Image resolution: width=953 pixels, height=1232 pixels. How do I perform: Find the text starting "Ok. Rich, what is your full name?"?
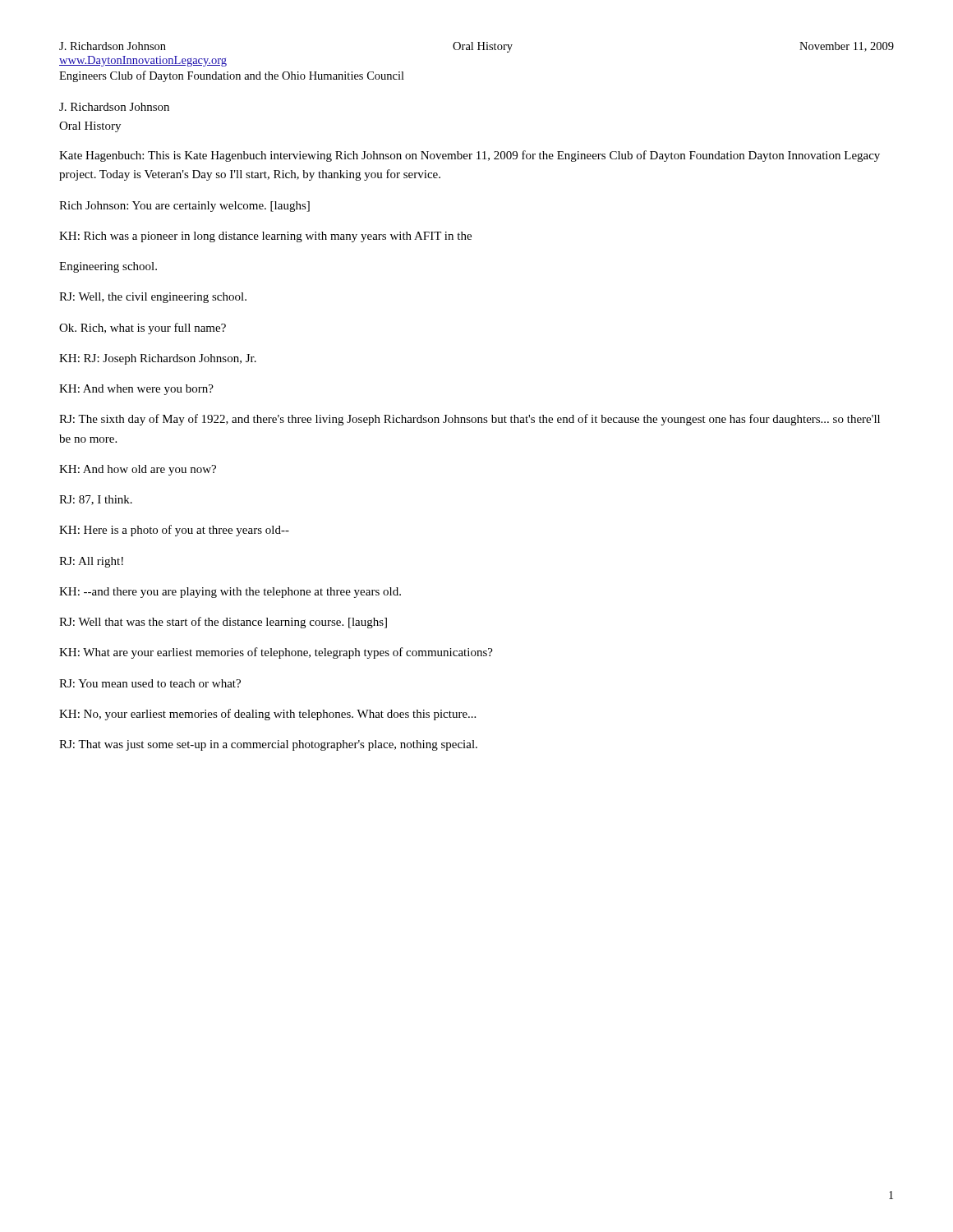tap(143, 327)
